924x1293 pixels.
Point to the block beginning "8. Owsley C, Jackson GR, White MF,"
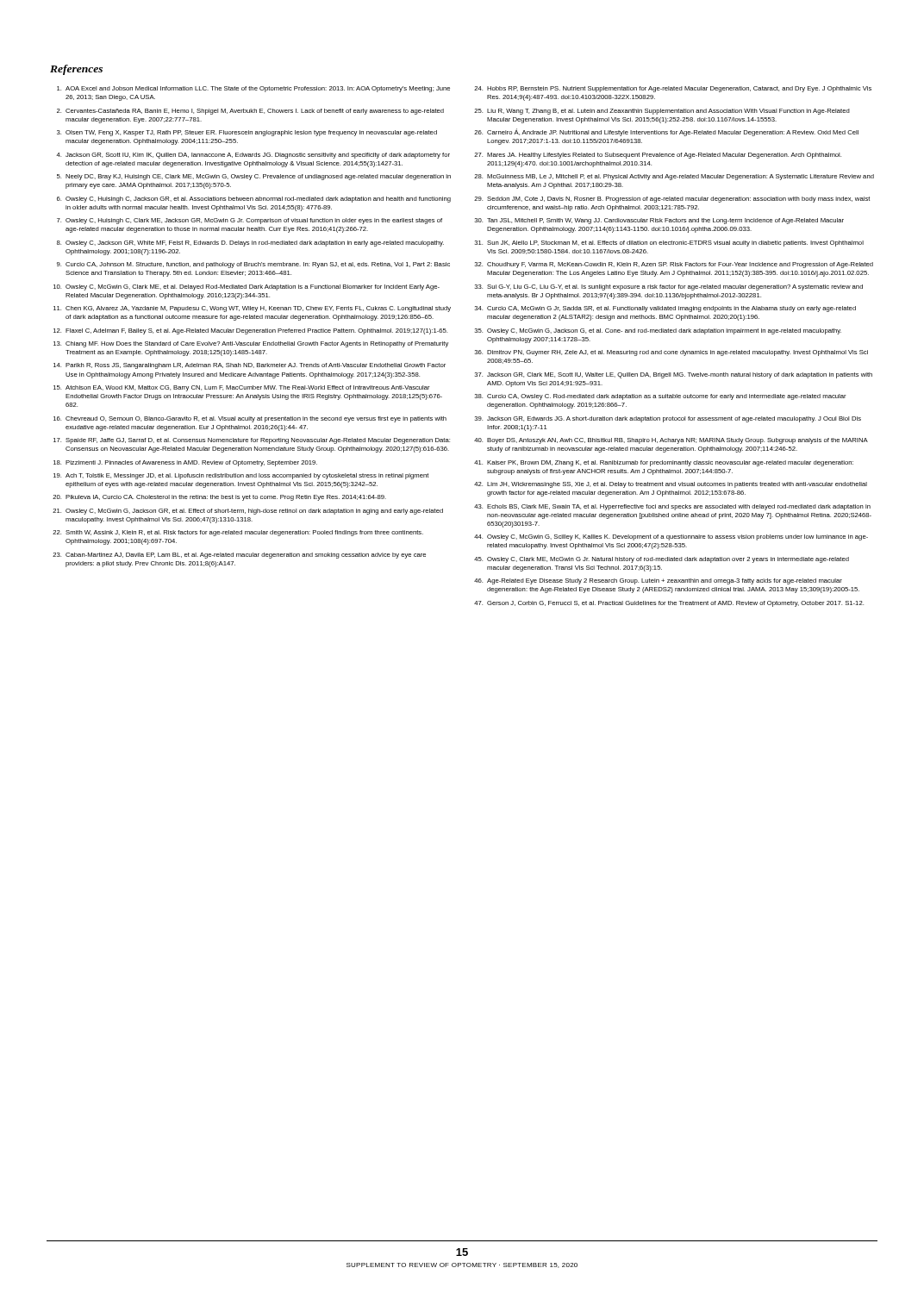coord(251,247)
